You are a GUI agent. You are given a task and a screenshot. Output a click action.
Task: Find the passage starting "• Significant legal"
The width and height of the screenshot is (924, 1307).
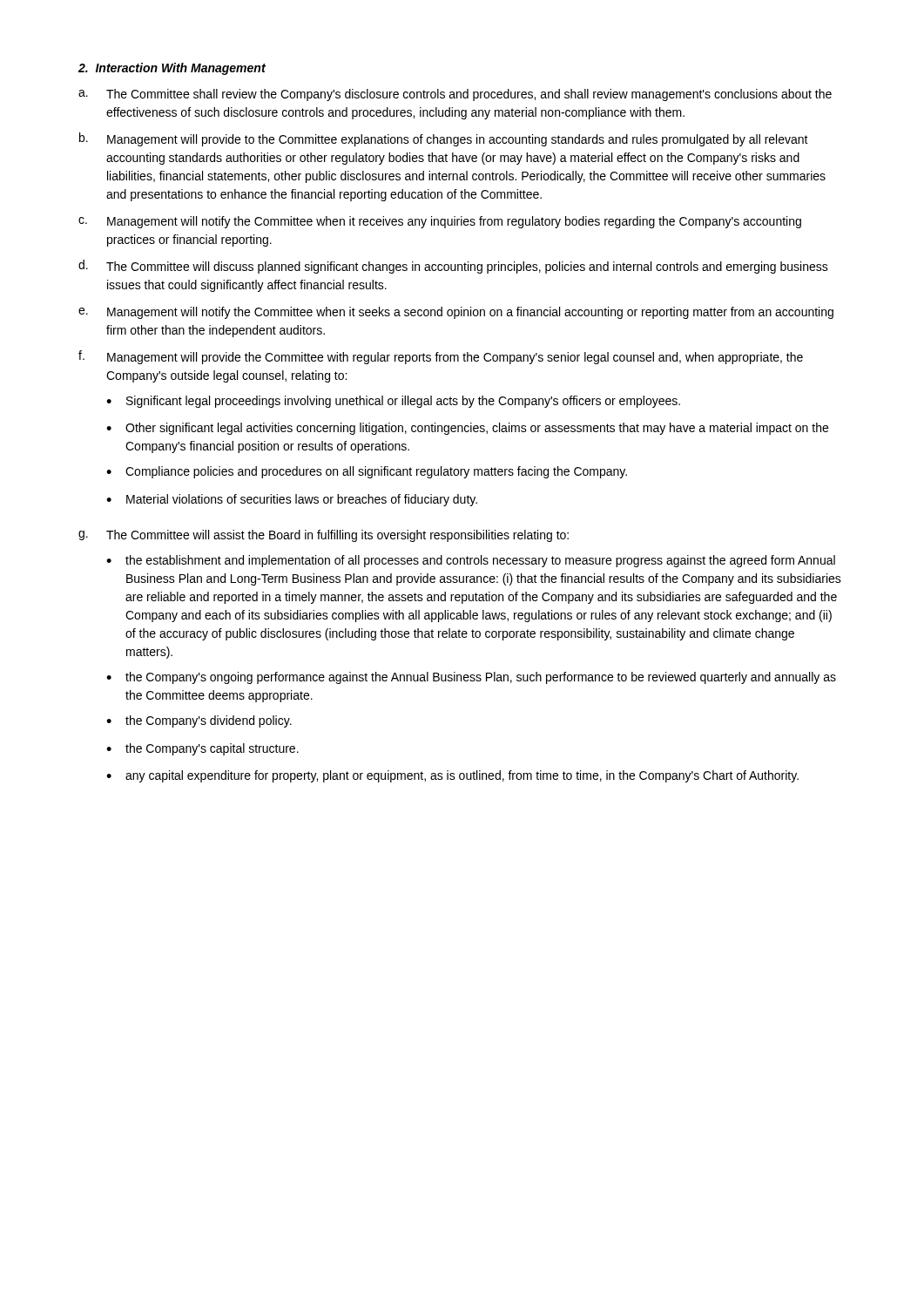[476, 402]
